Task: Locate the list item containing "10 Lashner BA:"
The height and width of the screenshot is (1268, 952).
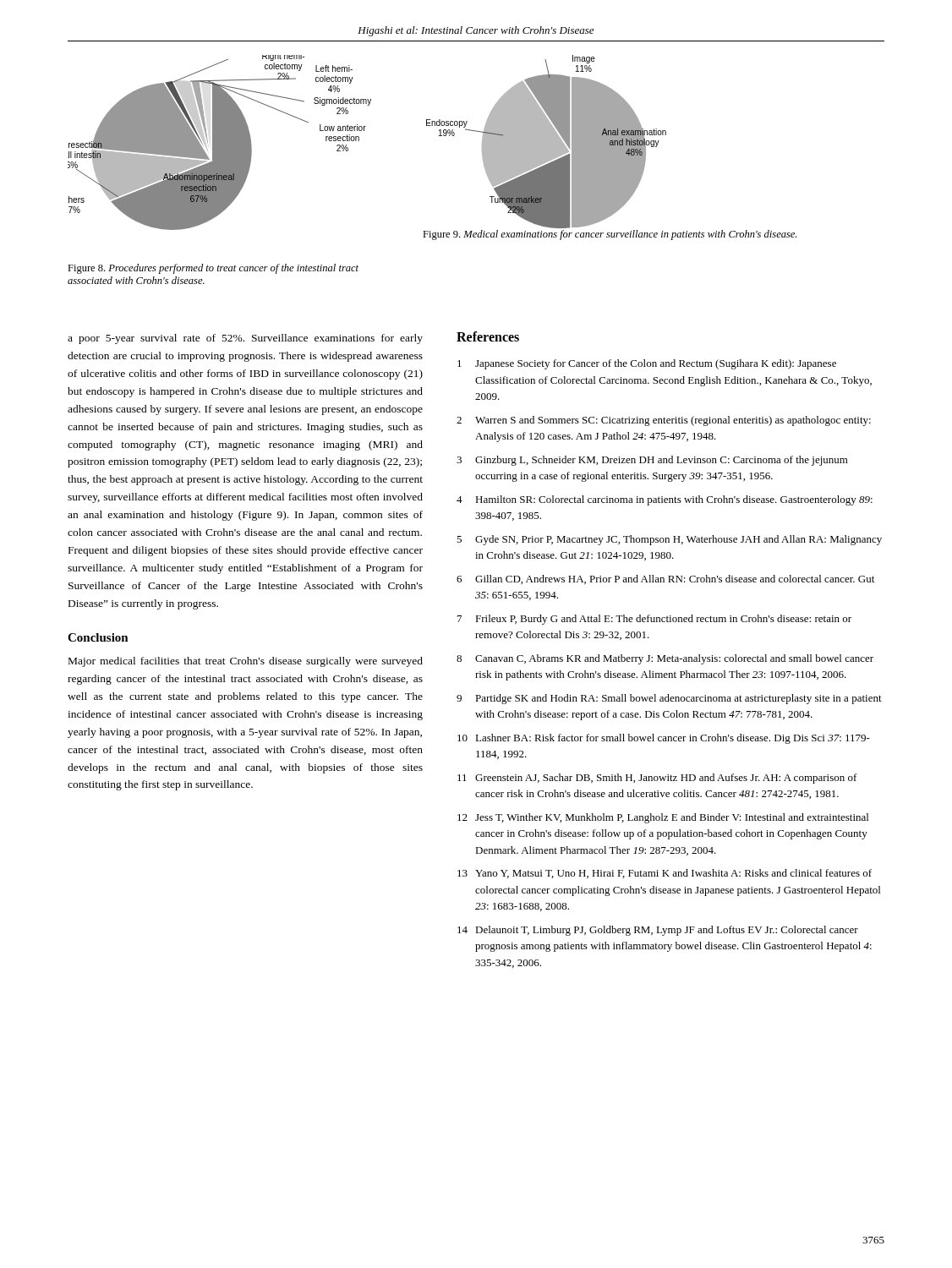Action: (x=670, y=746)
